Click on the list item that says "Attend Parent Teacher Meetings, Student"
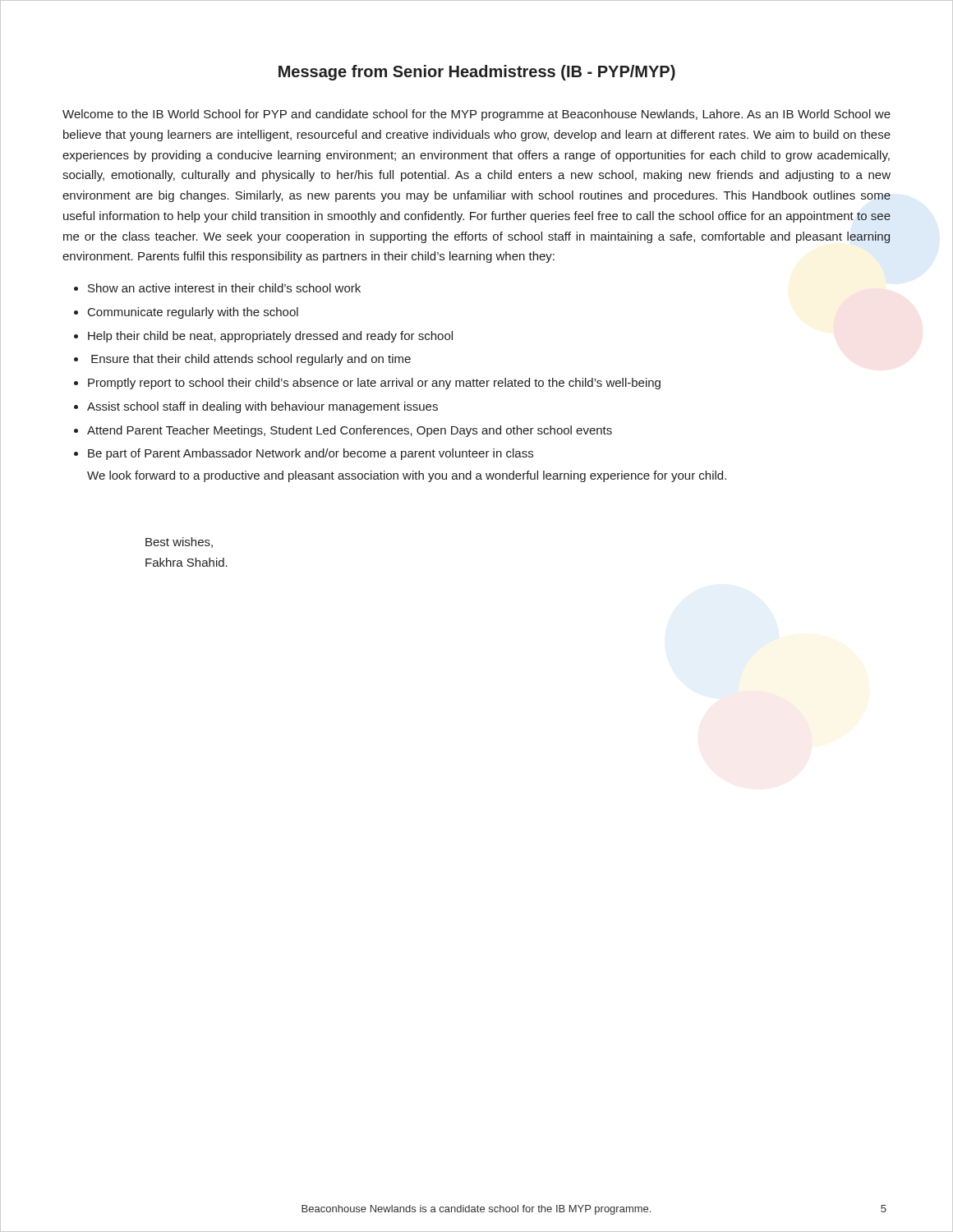Screen dimensions: 1232x953 350,430
